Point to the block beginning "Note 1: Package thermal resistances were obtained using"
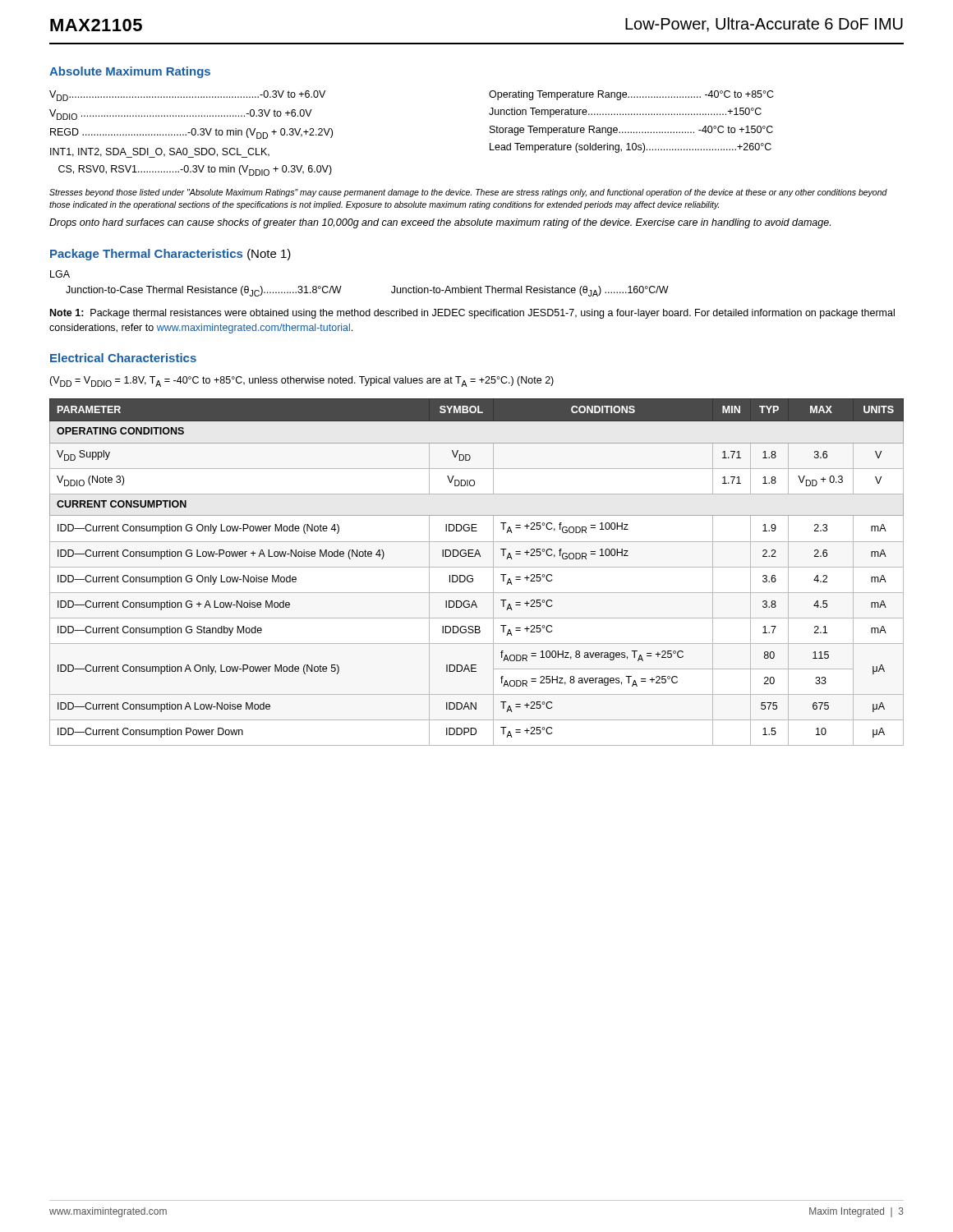Screen dimensions: 1232x953 [472, 320]
